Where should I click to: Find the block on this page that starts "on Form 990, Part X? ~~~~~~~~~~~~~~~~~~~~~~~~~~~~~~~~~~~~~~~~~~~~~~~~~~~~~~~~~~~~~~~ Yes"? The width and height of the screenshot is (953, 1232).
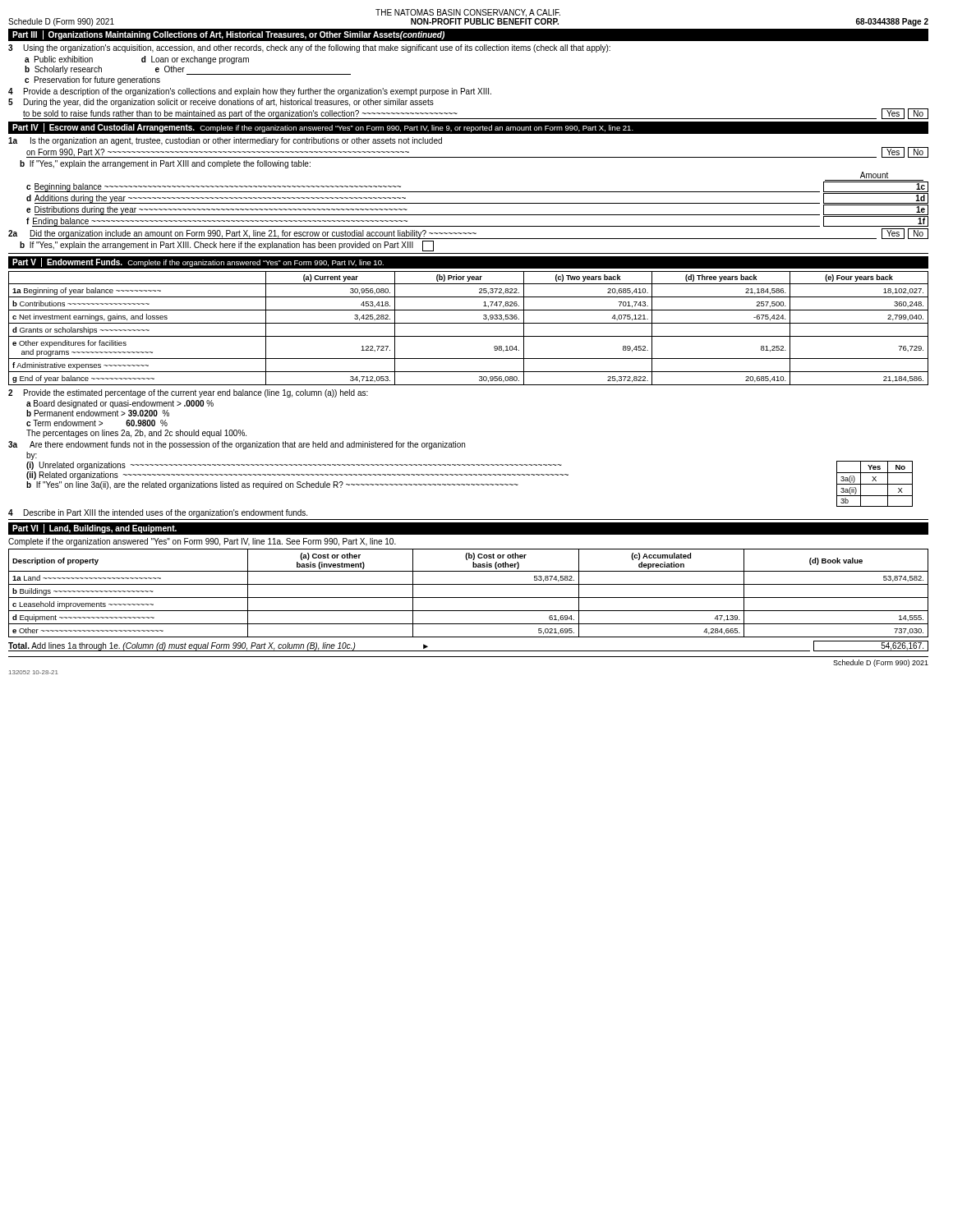pyautogui.click(x=477, y=152)
